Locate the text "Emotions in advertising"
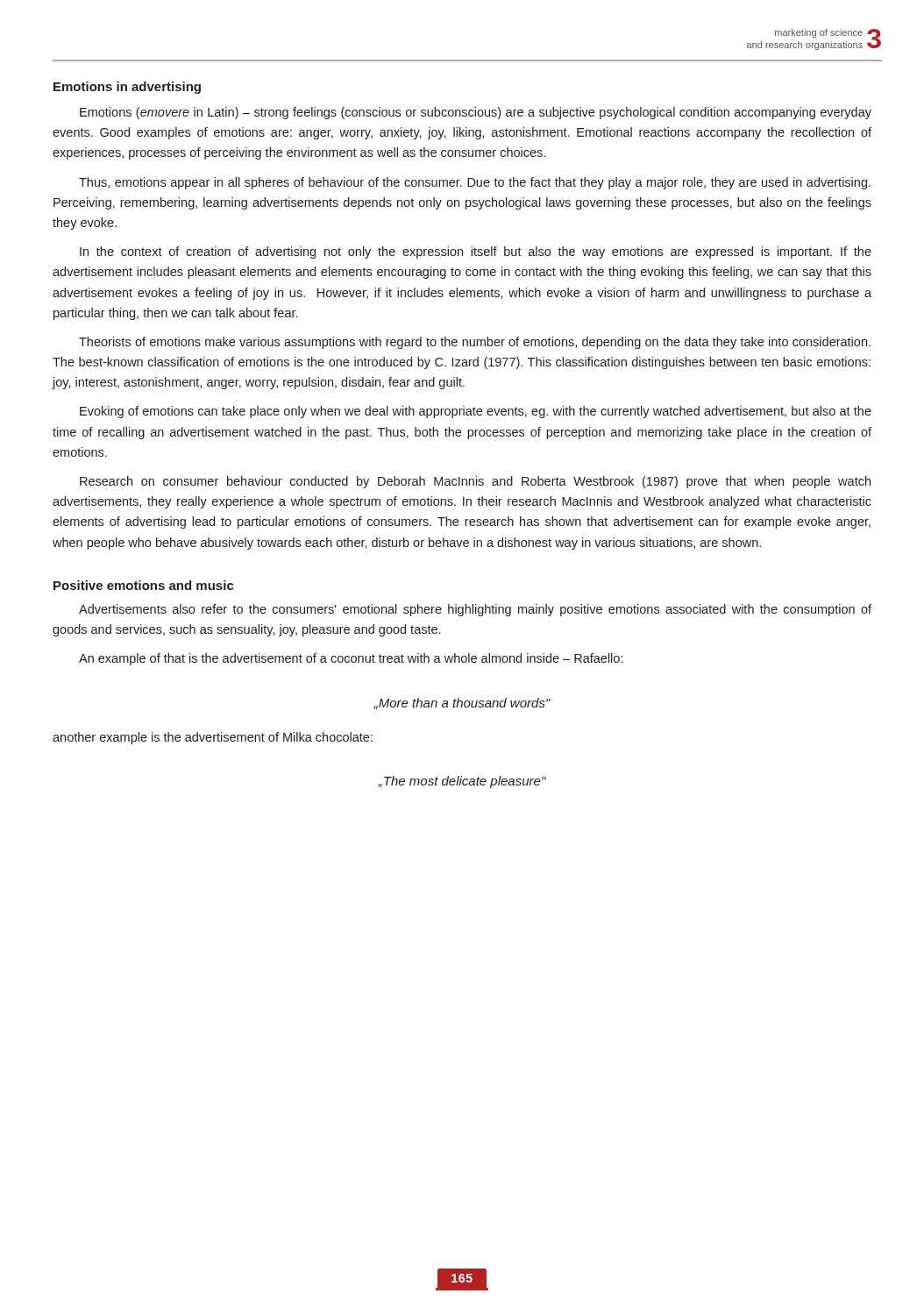The width and height of the screenshot is (924, 1315). 127,86
